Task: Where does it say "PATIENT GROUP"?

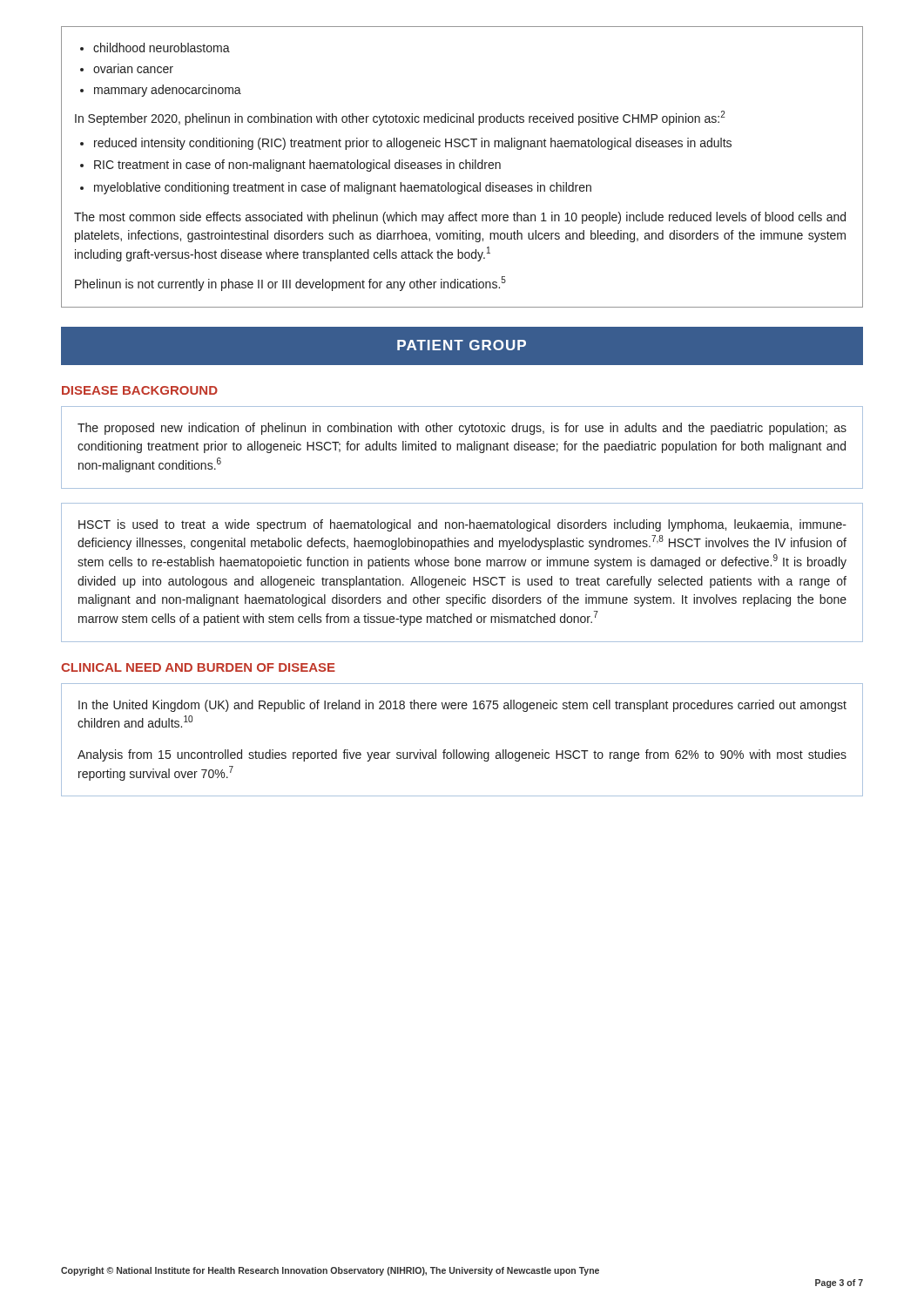Action: [x=462, y=345]
